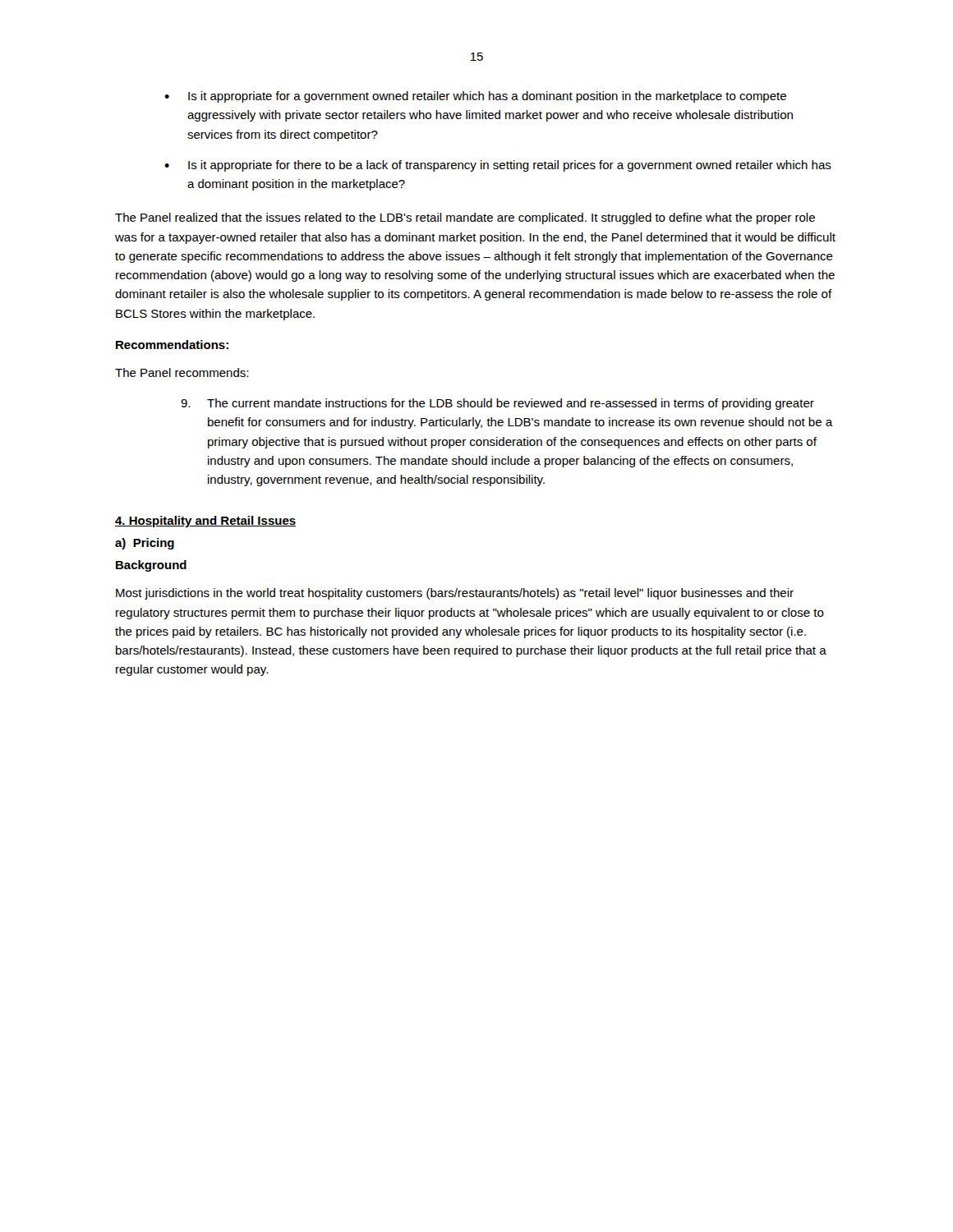Image resolution: width=953 pixels, height=1232 pixels.
Task: Select the list item that reads "• Is it appropriate for a"
Action: click(501, 115)
